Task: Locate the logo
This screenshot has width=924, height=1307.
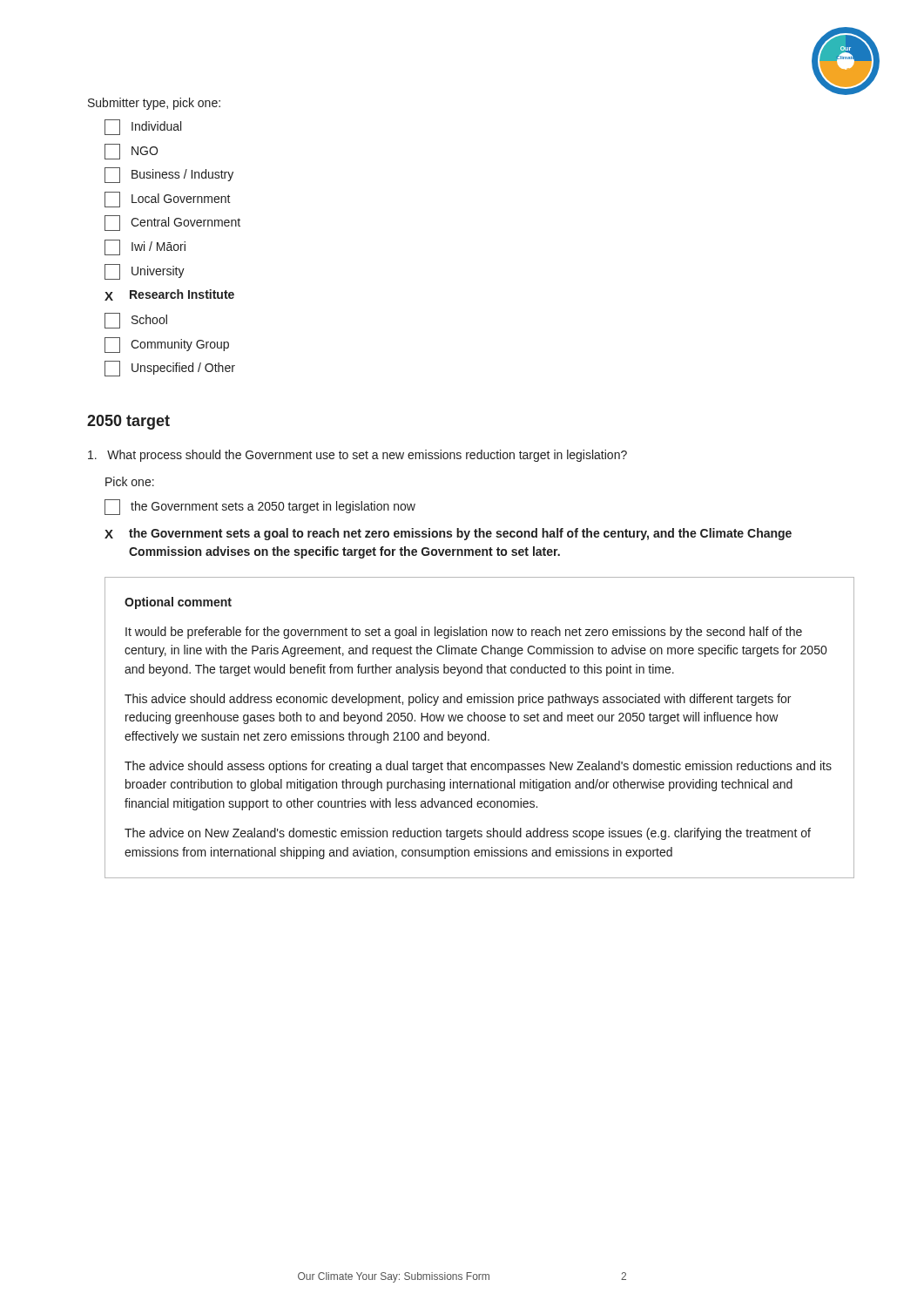Action: pos(846,61)
